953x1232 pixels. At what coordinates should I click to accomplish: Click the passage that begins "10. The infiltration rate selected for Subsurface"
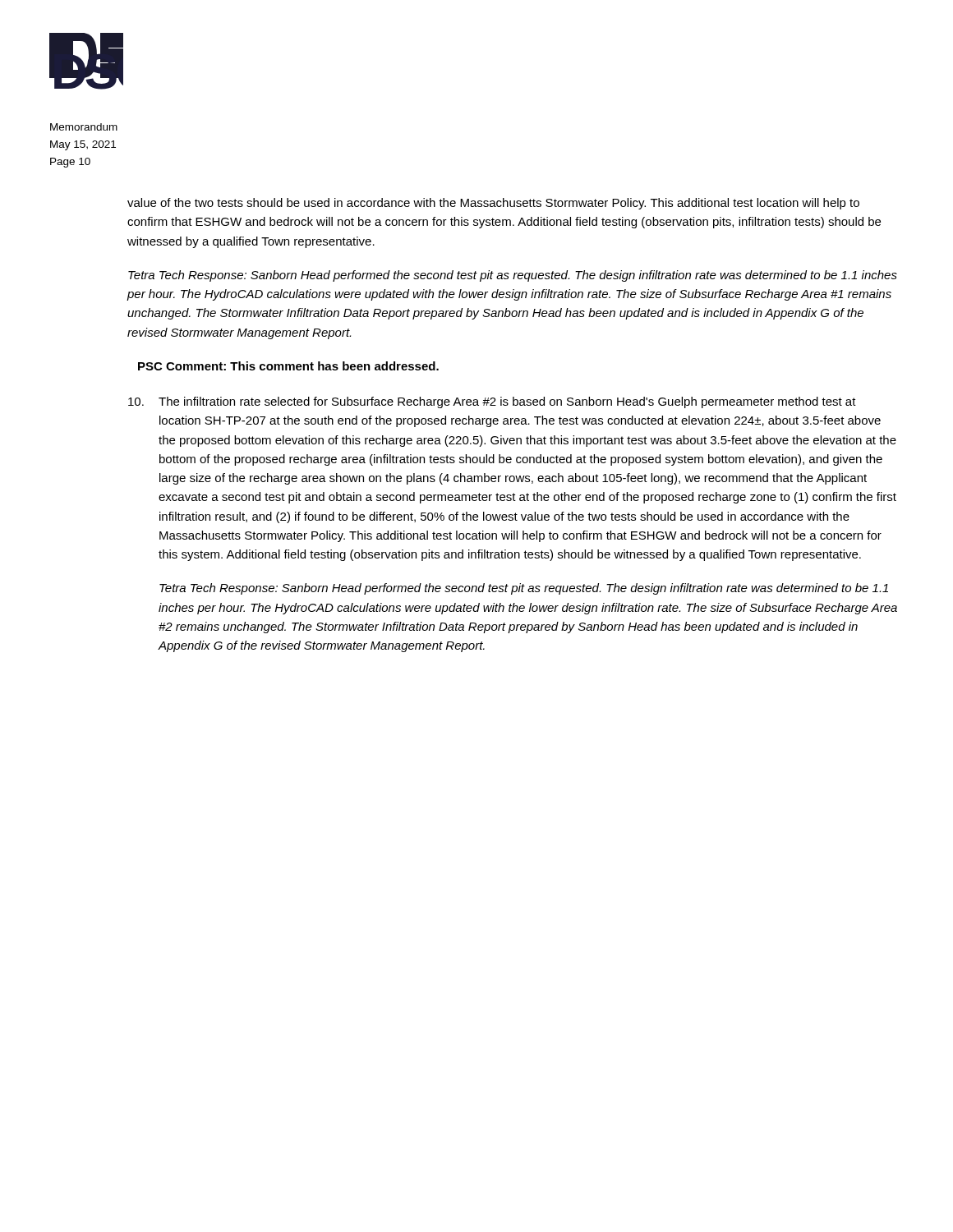[x=513, y=478]
